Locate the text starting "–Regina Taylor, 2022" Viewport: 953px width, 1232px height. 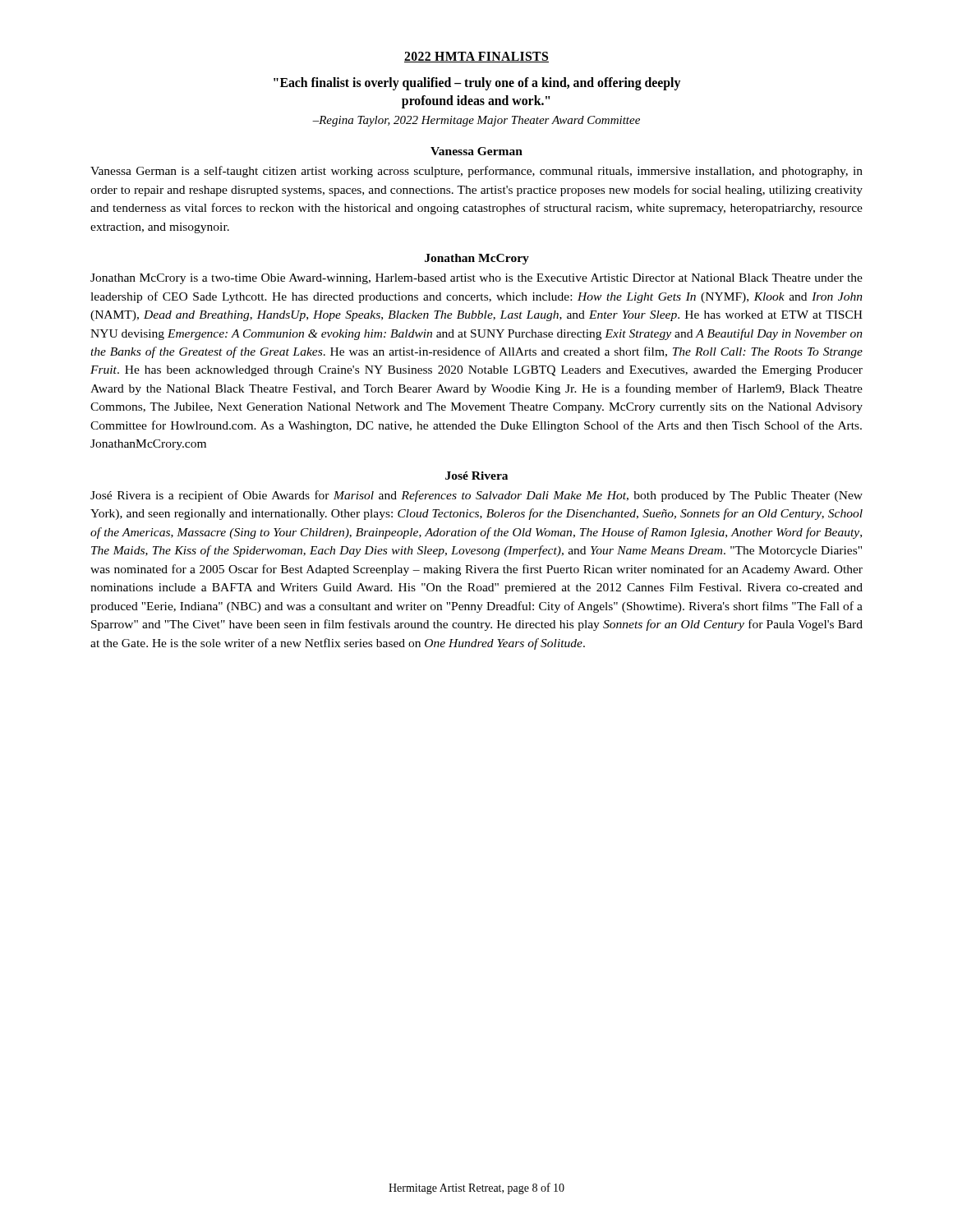click(476, 120)
